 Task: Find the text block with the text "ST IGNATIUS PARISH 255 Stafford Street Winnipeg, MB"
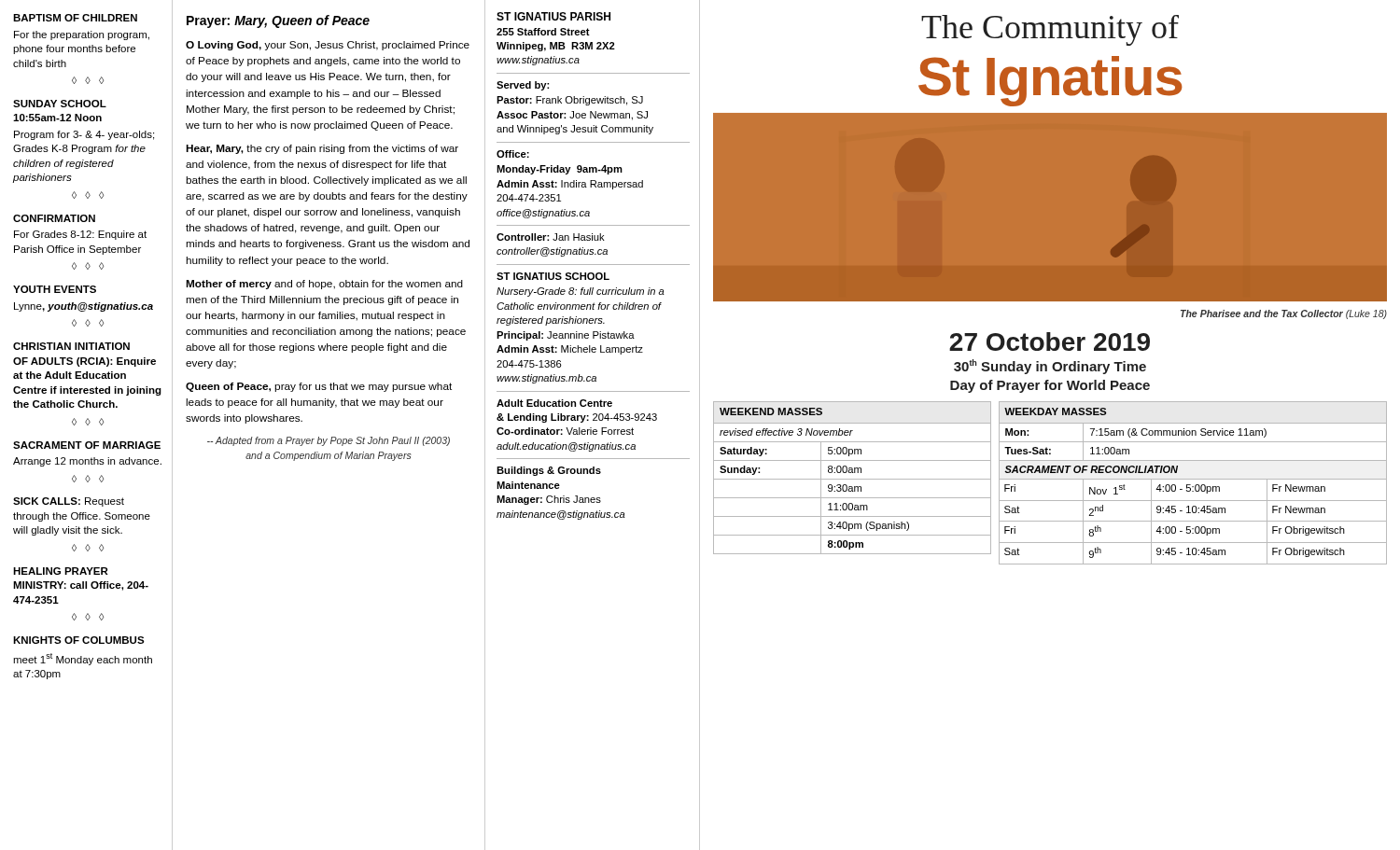pyautogui.click(x=593, y=39)
